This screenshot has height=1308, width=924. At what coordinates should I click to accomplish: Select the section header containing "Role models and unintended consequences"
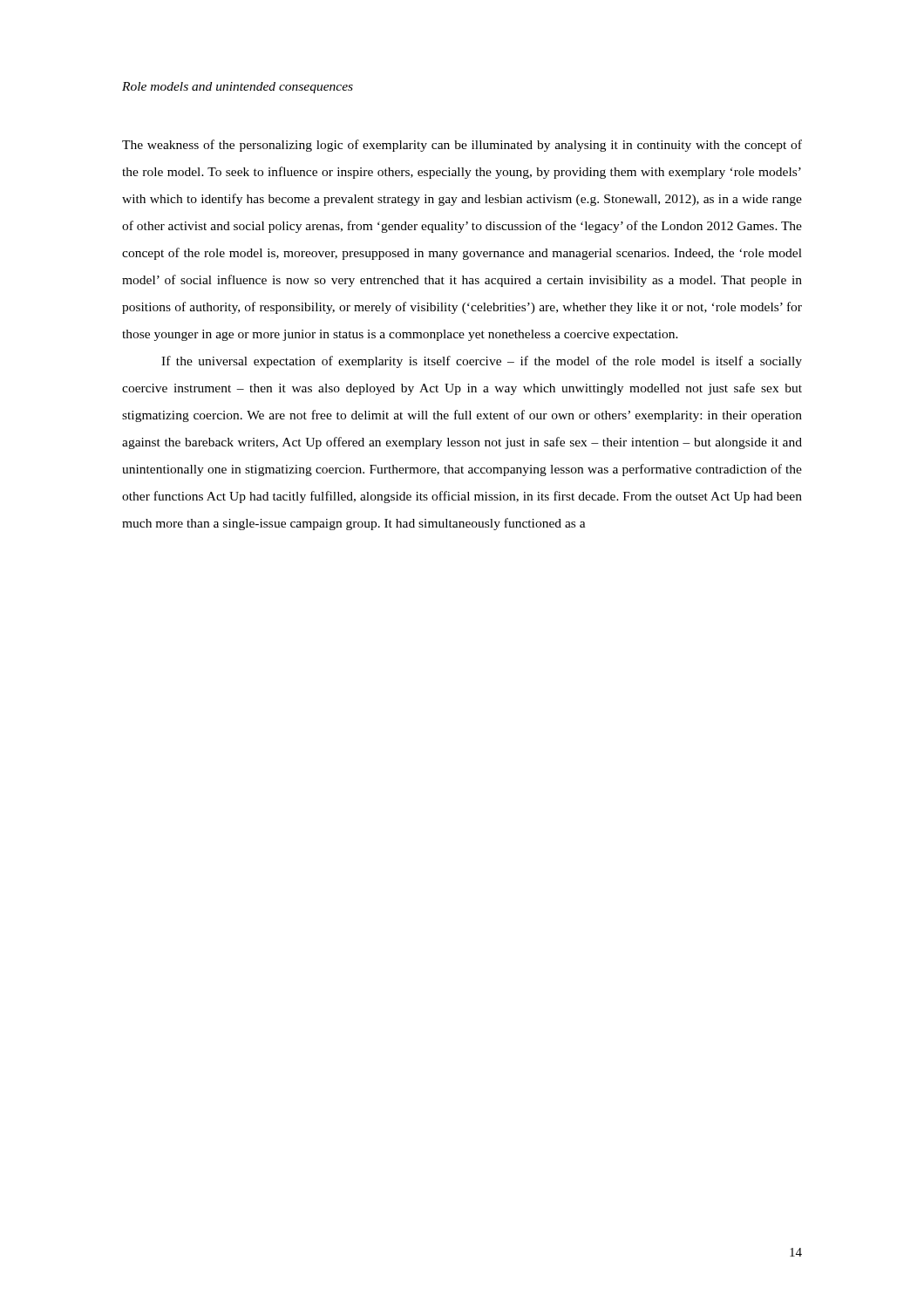238,86
